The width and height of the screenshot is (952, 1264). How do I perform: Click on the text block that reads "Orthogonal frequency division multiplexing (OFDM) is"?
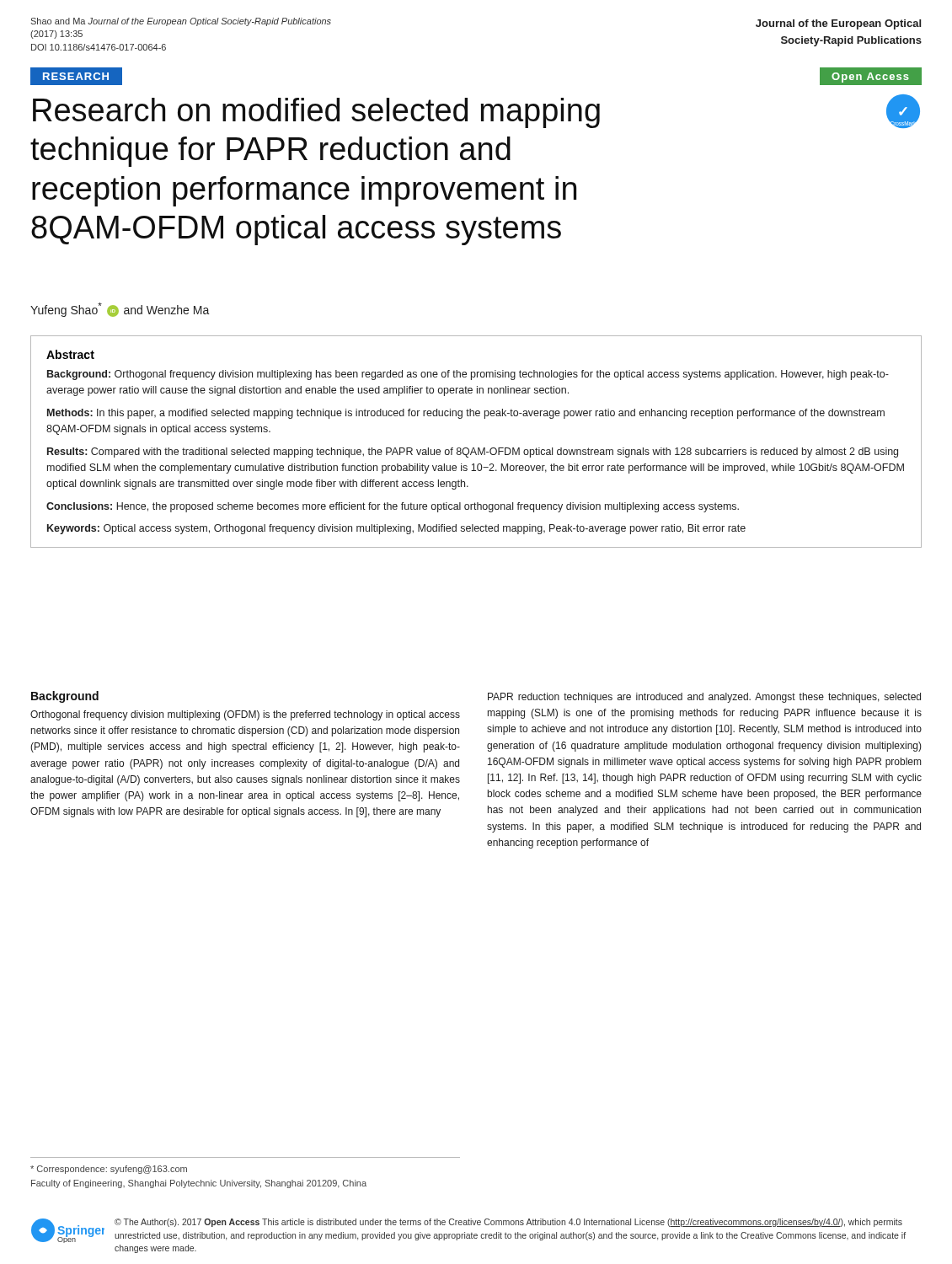(x=245, y=763)
